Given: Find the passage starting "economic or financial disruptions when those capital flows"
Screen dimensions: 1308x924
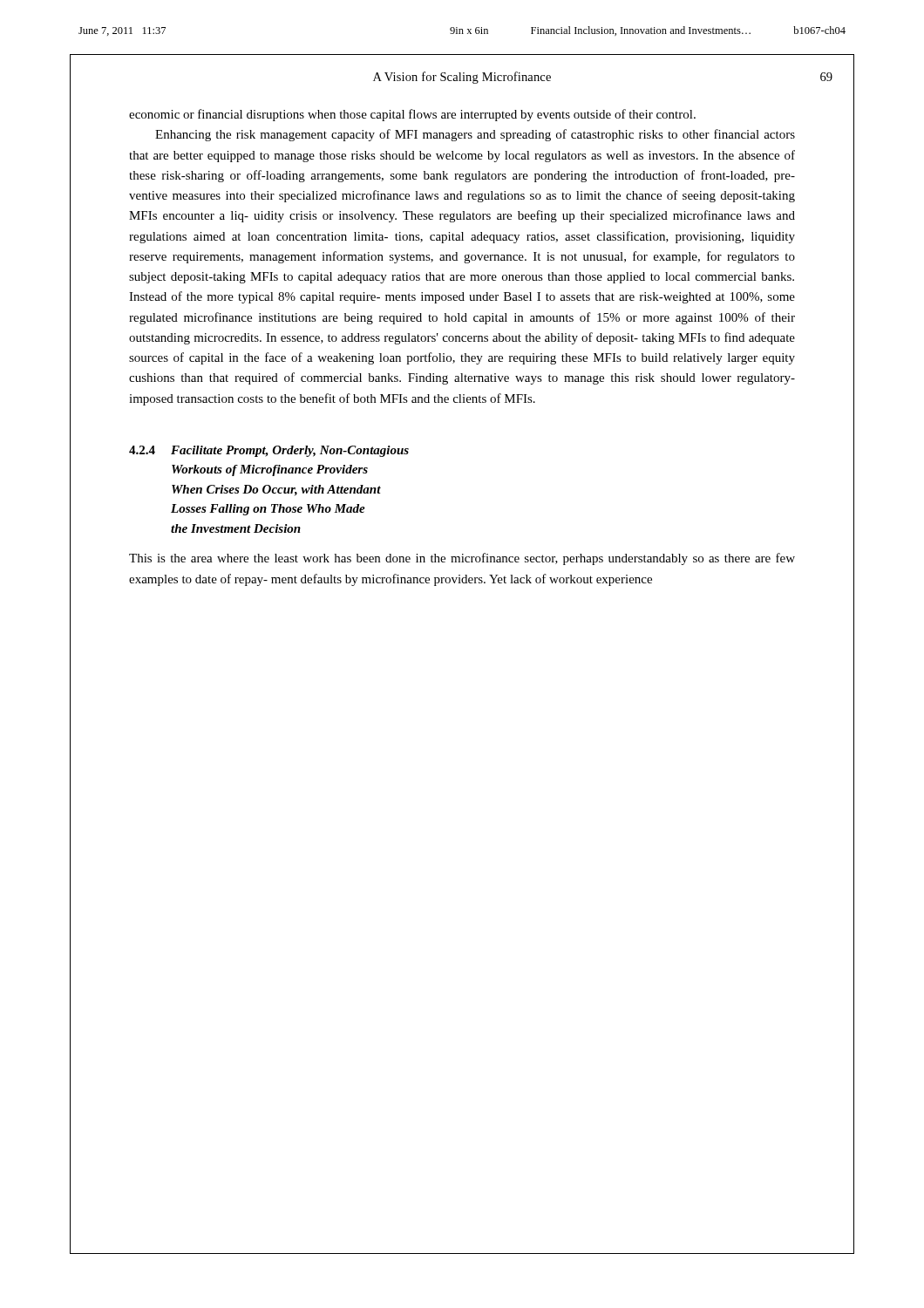Looking at the screenshot, I should click(x=462, y=115).
